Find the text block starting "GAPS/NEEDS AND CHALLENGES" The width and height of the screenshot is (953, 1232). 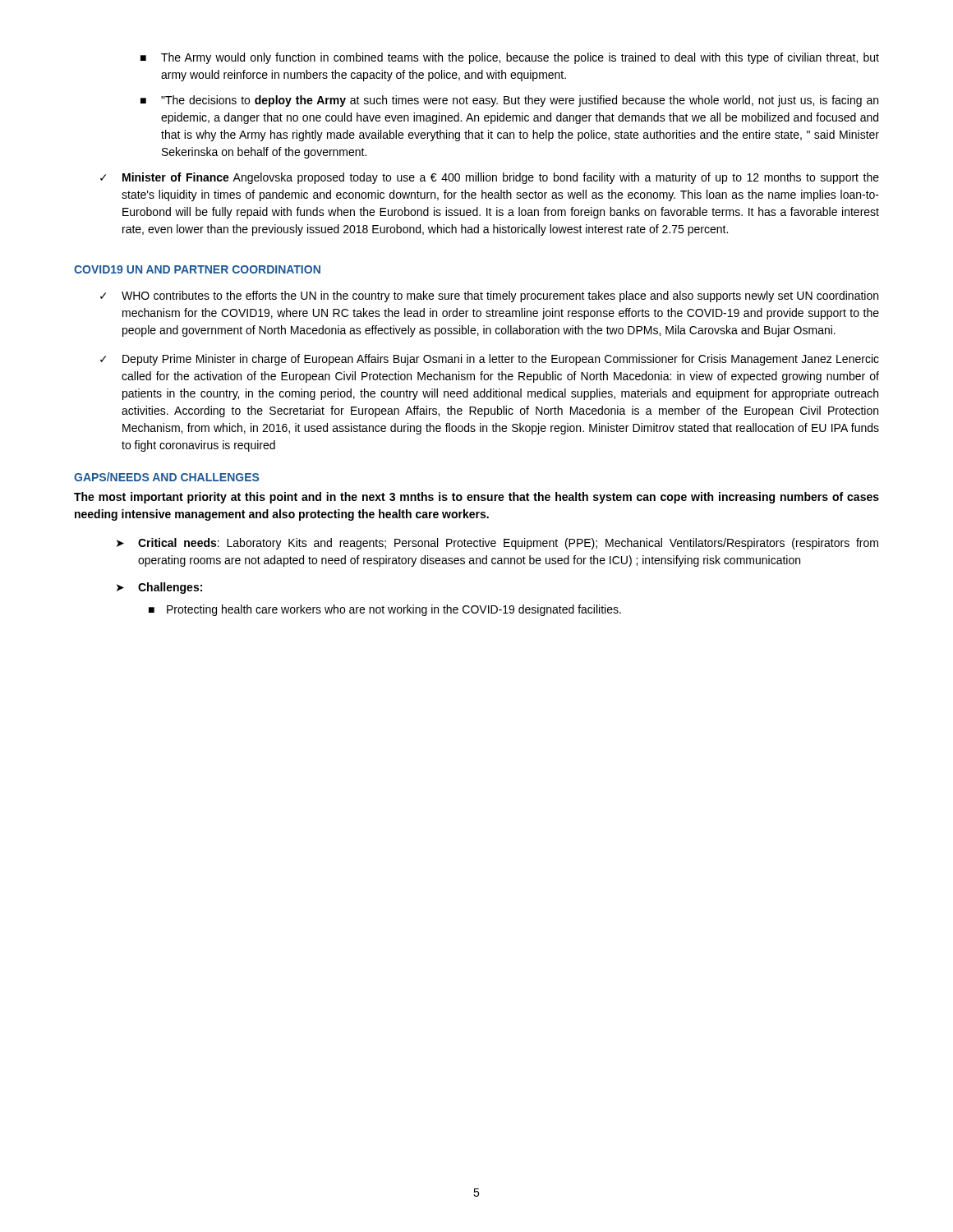pyautogui.click(x=167, y=477)
